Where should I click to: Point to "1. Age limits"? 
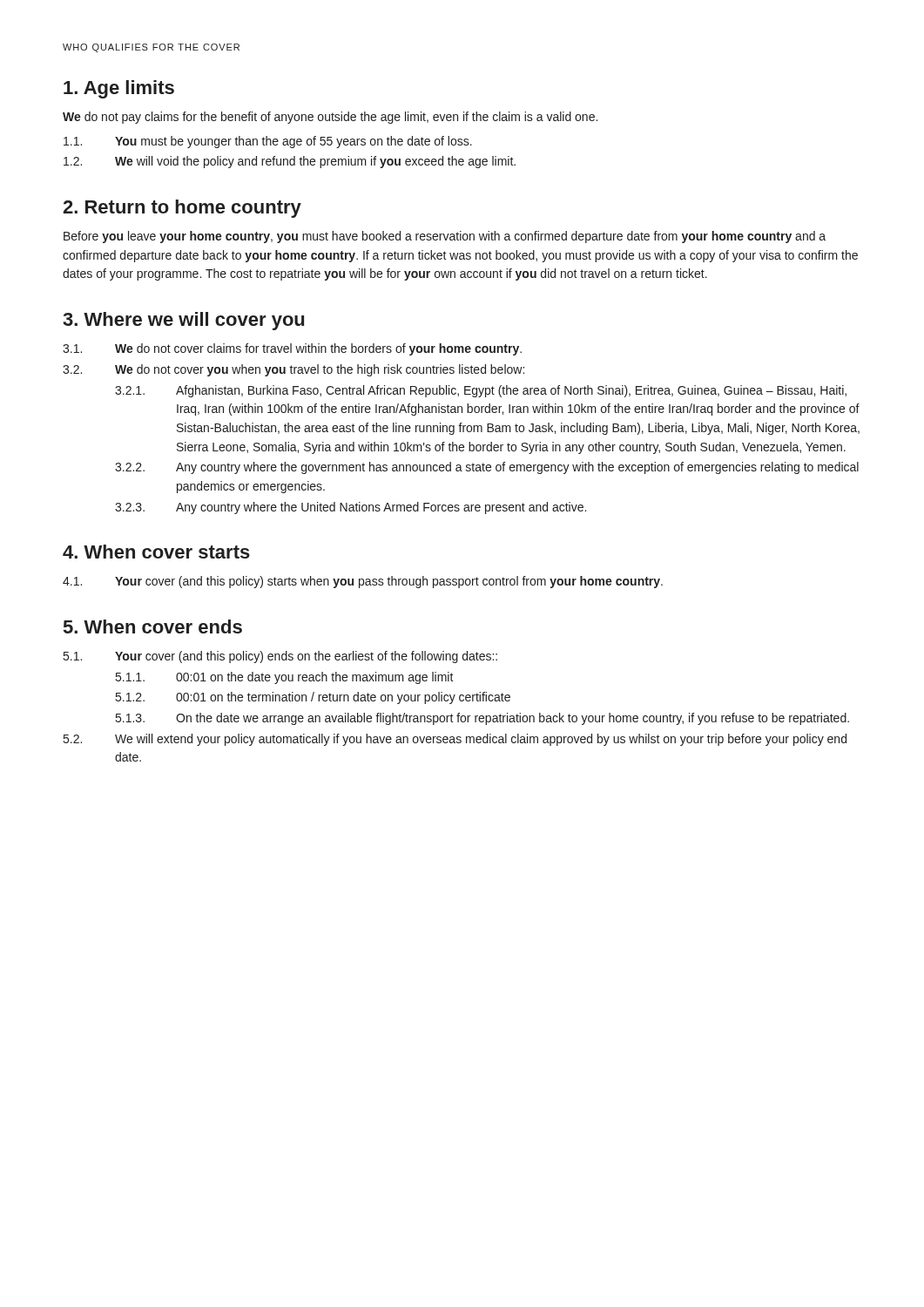[x=119, y=88]
